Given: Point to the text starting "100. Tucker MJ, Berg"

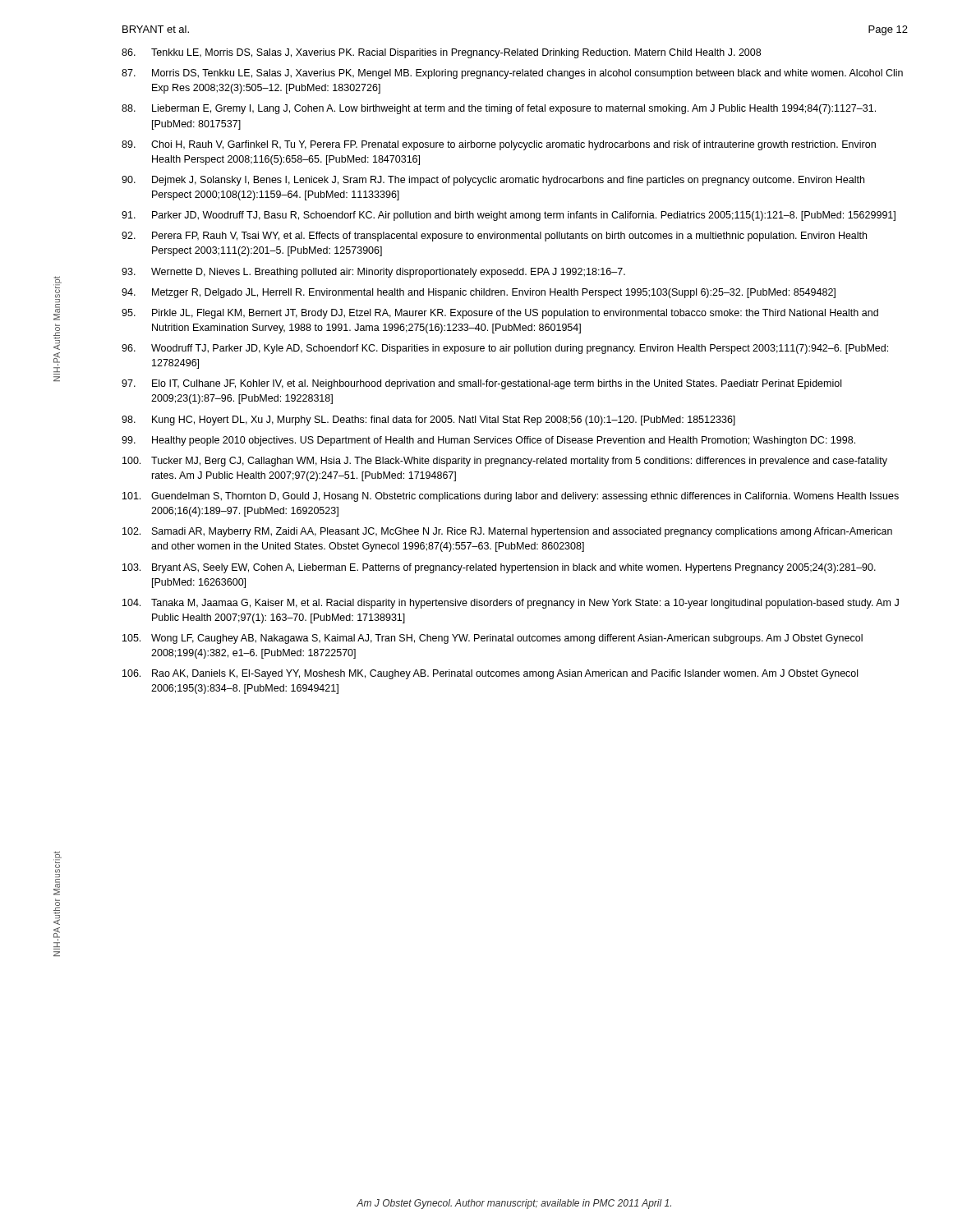Looking at the screenshot, I should click(515, 468).
